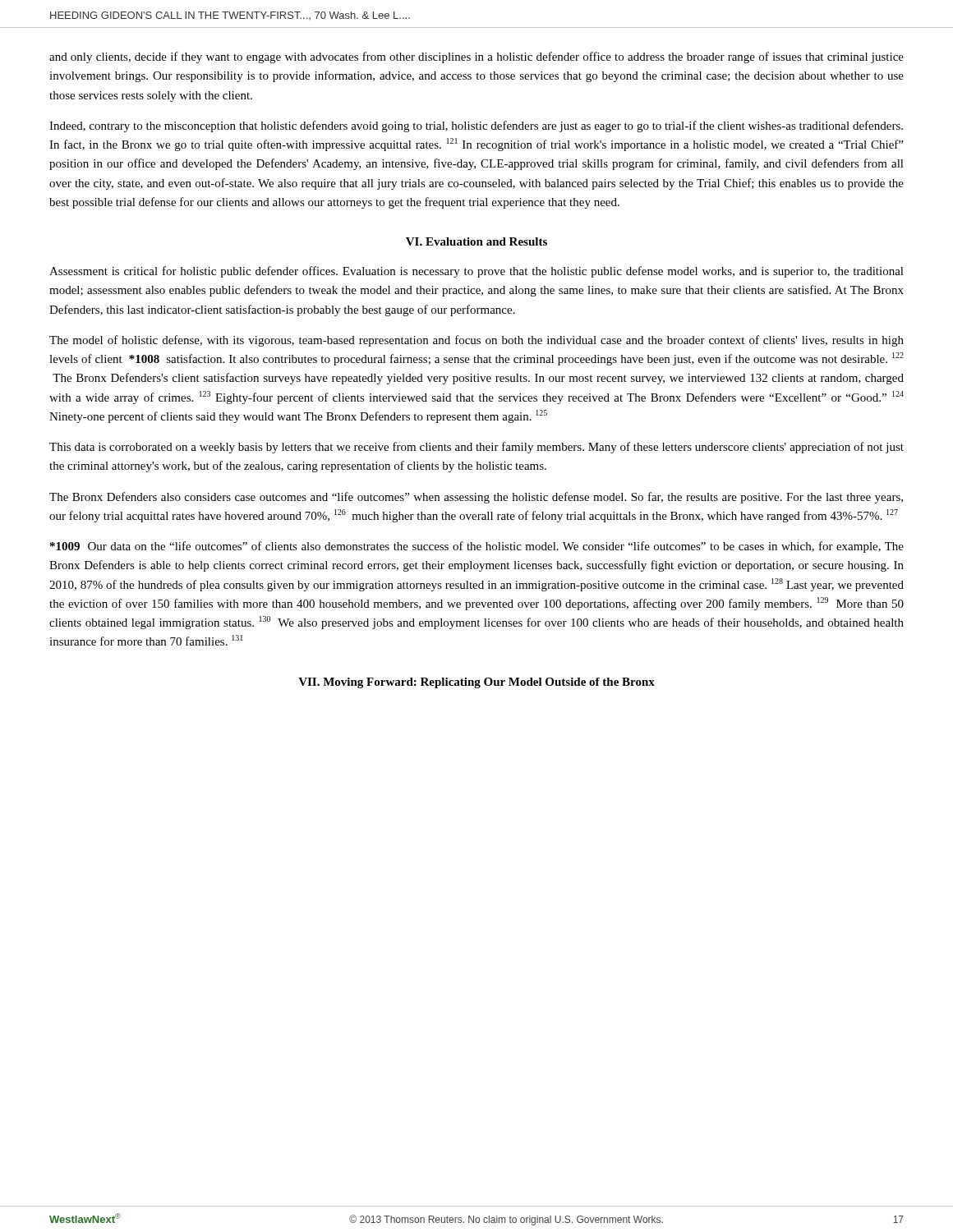Locate the passage starting "This data is corroborated on a weekly basis"
953x1232 pixels.
tap(476, 456)
